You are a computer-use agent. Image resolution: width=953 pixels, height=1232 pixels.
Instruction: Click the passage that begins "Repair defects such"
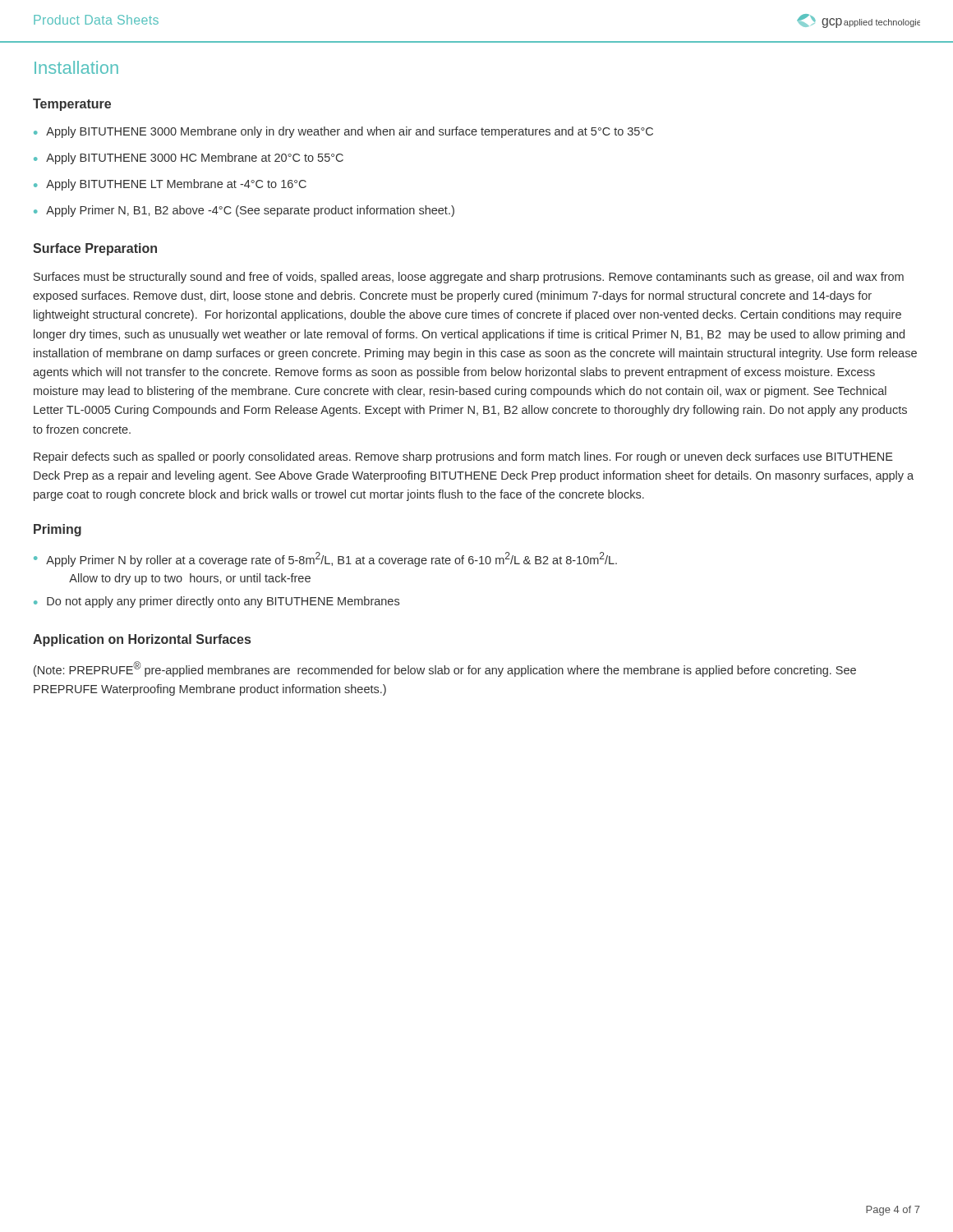coord(473,475)
